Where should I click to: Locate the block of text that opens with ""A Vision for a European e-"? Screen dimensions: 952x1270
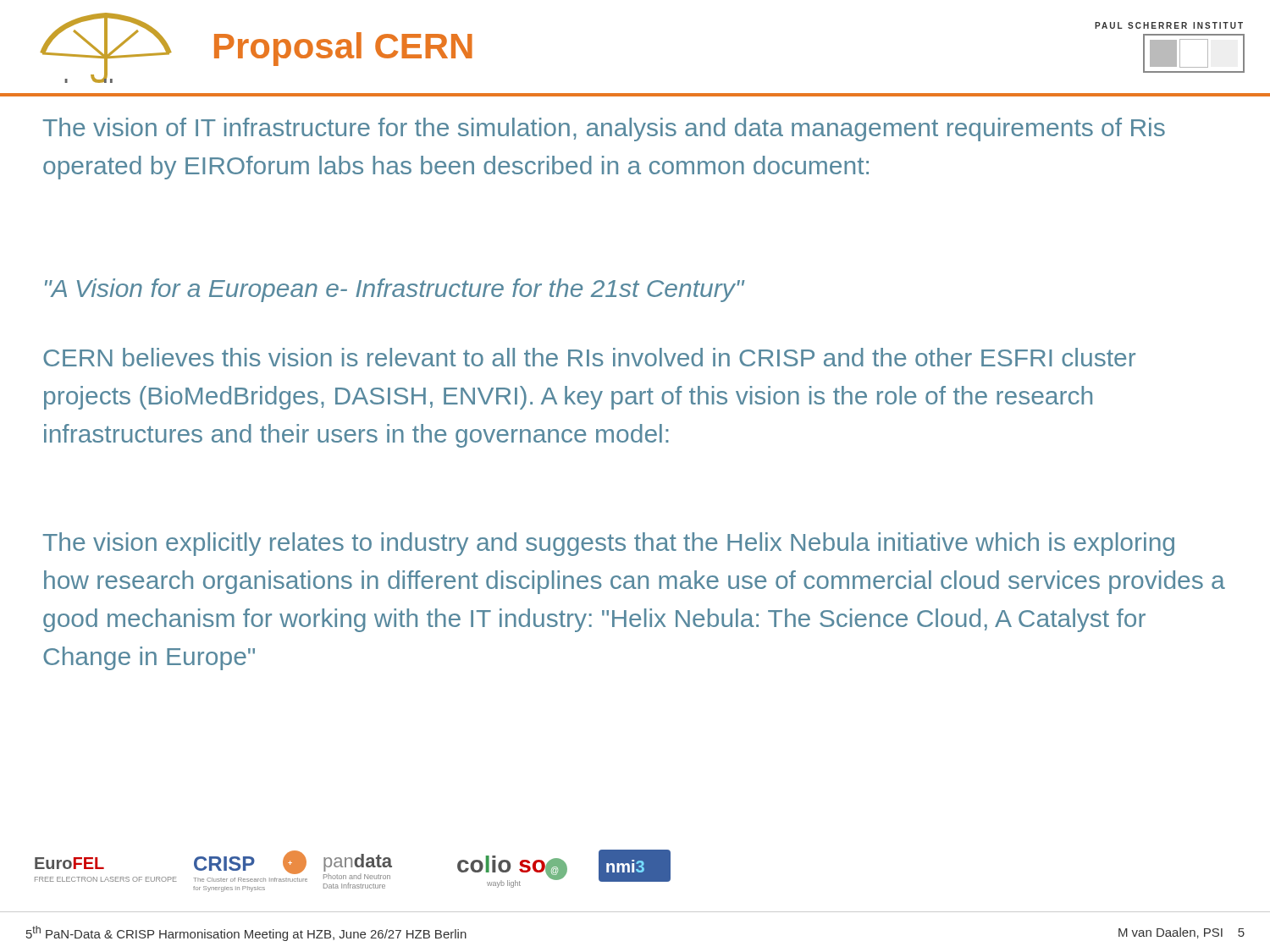coord(393,288)
